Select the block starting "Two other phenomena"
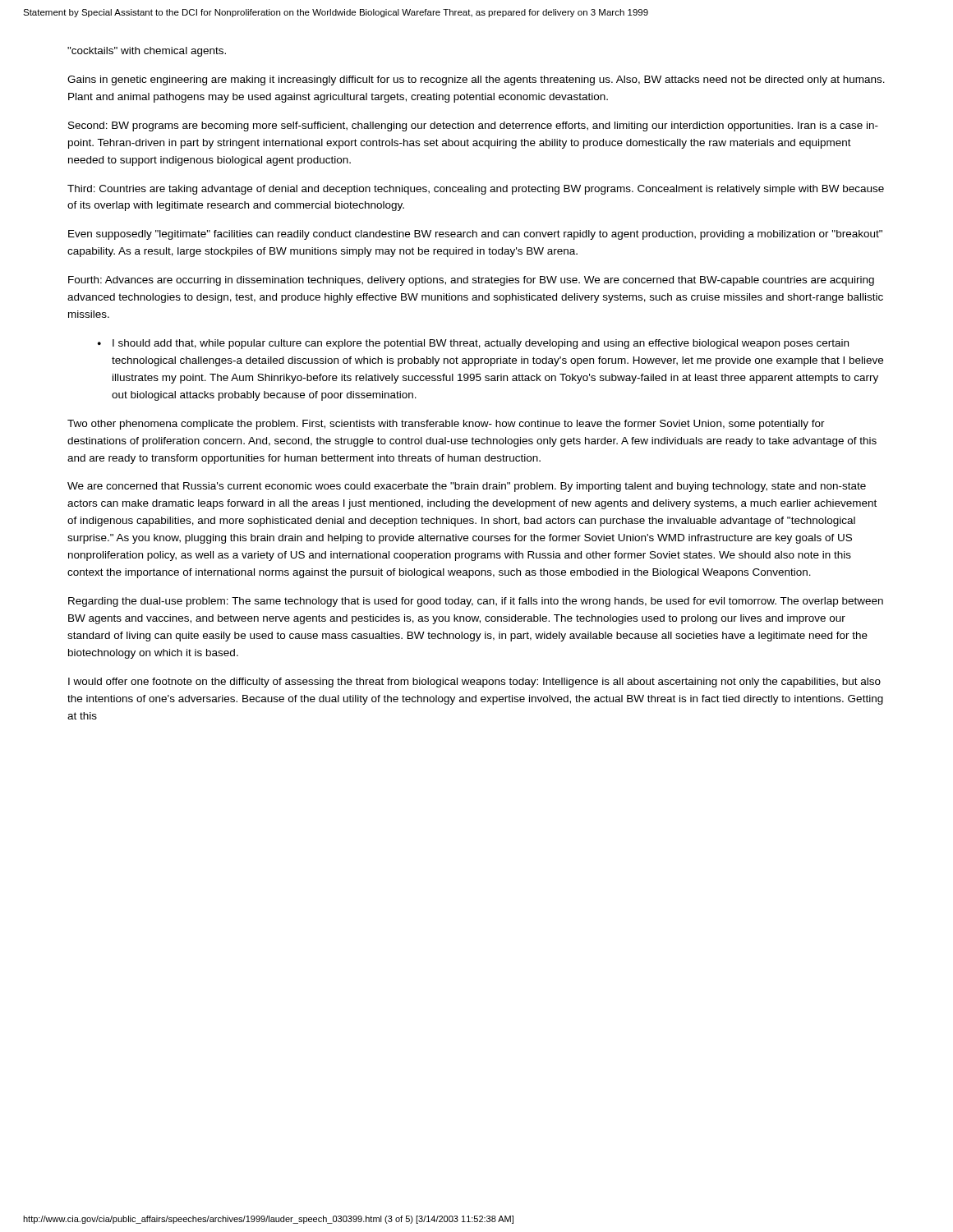Image resolution: width=953 pixels, height=1232 pixels. tap(472, 440)
